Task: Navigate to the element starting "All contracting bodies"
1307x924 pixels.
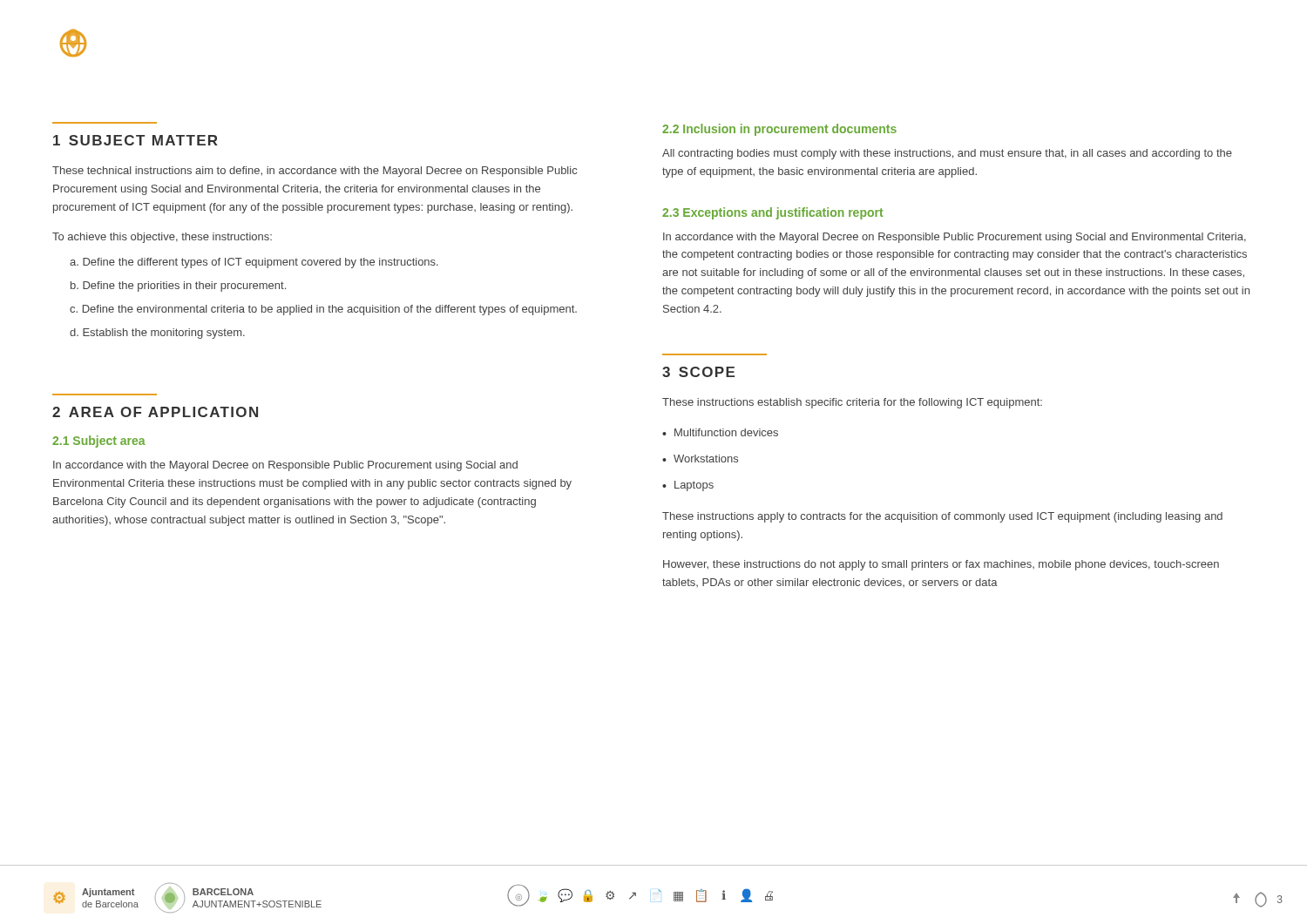Action: tap(947, 162)
